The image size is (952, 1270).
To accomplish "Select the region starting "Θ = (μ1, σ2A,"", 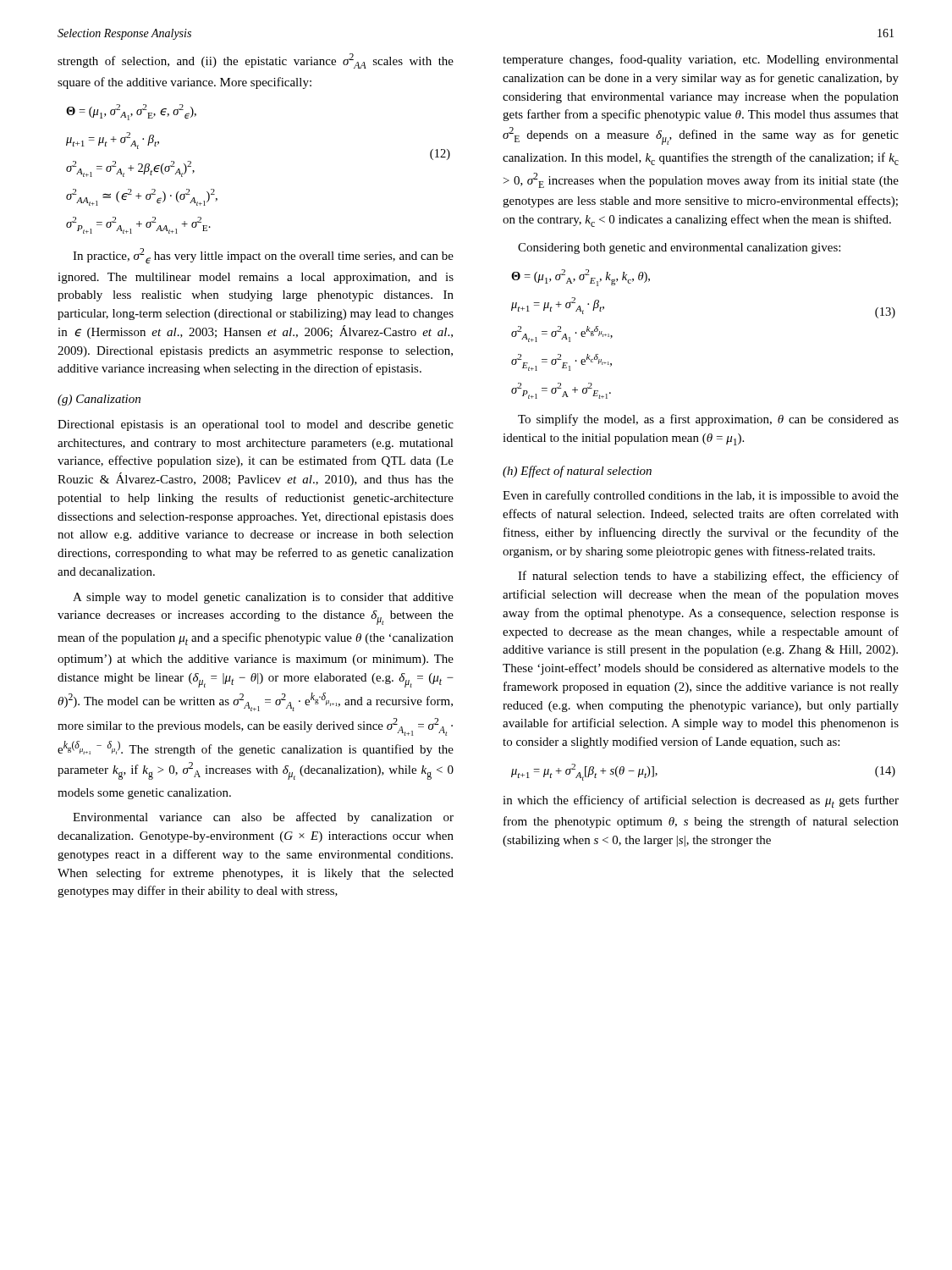I will (x=581, y=278).
